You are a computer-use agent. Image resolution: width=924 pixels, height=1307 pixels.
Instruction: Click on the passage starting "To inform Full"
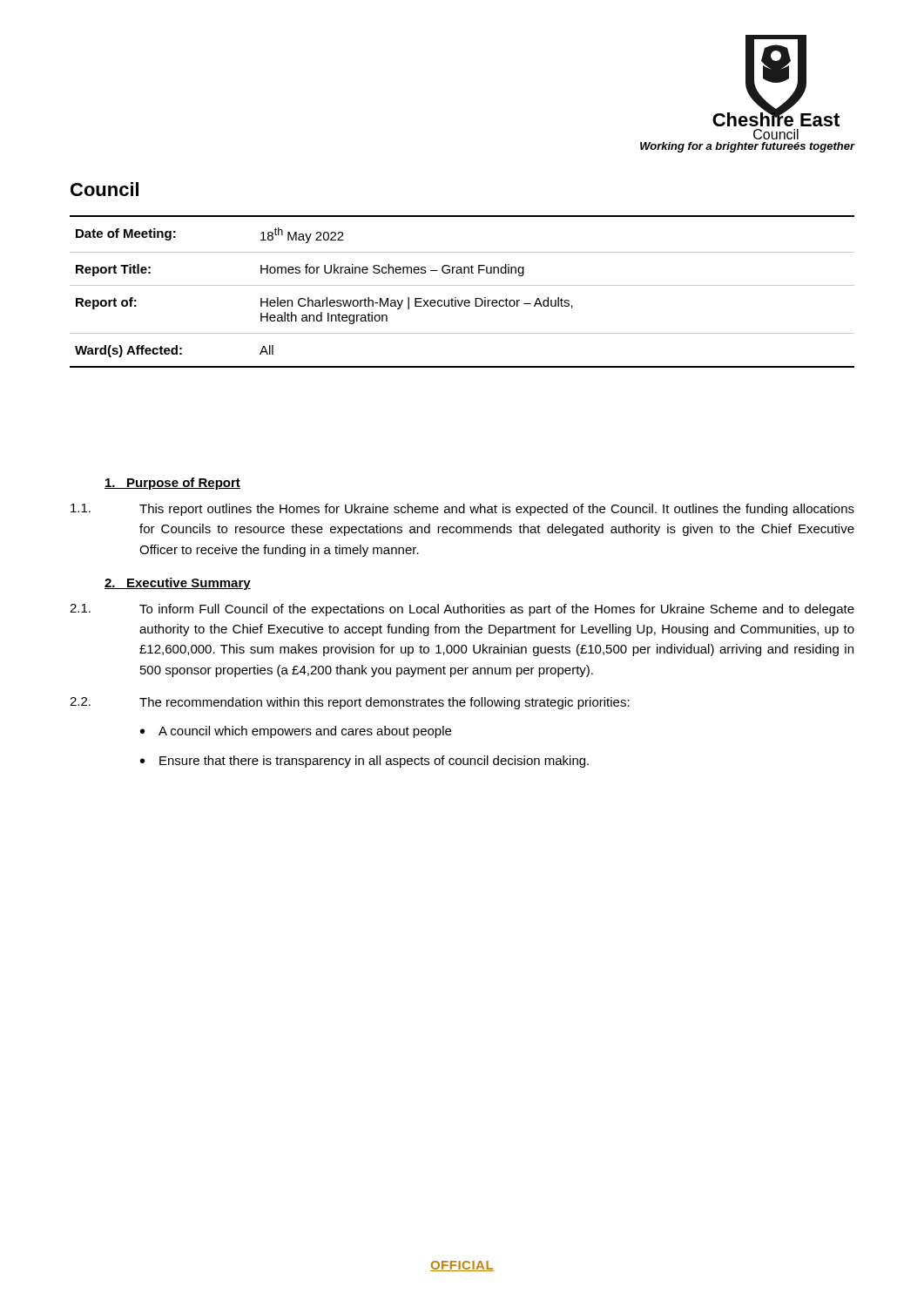497,639
